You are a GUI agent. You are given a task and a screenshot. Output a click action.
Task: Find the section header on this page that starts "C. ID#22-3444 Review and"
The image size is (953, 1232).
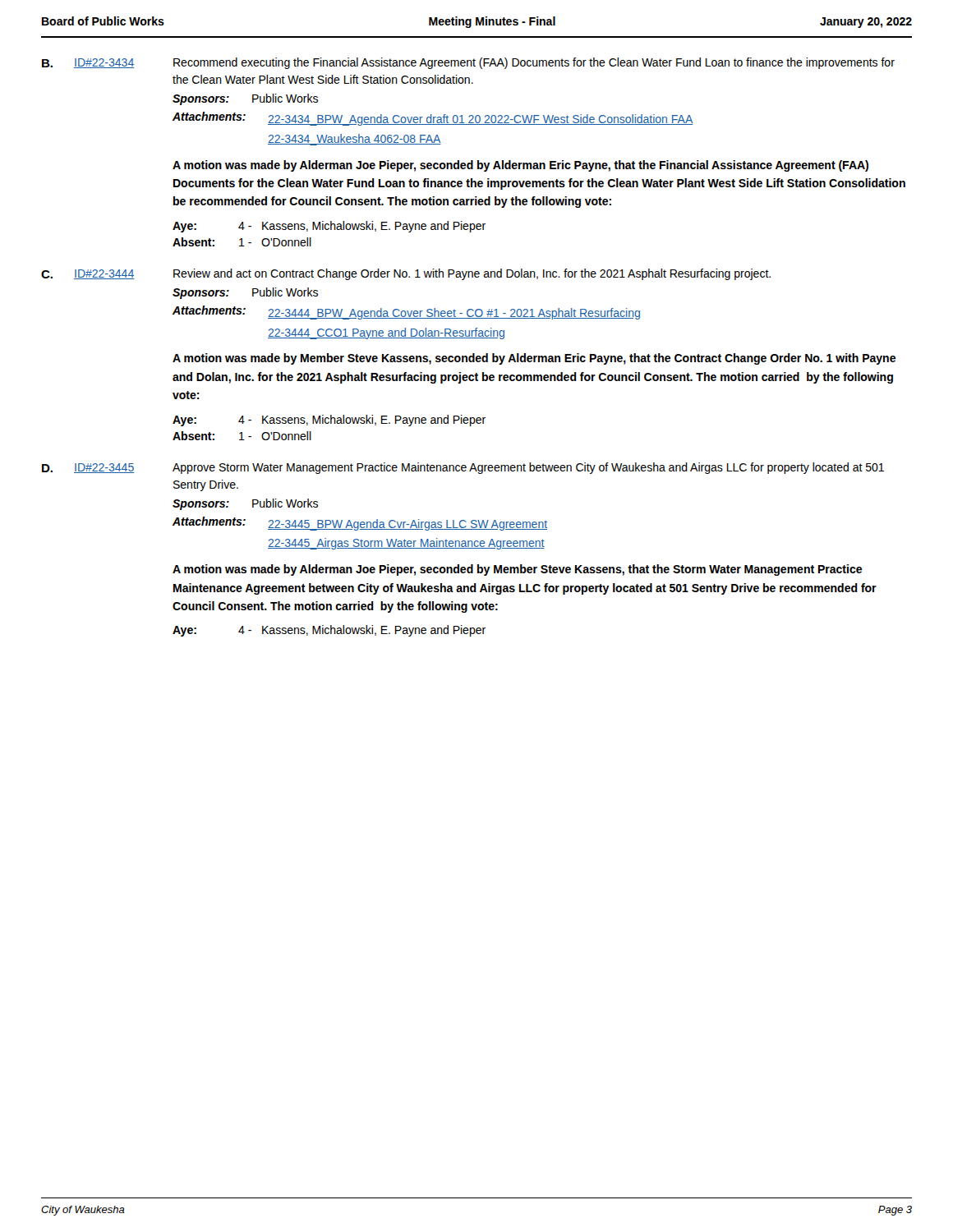476,274
